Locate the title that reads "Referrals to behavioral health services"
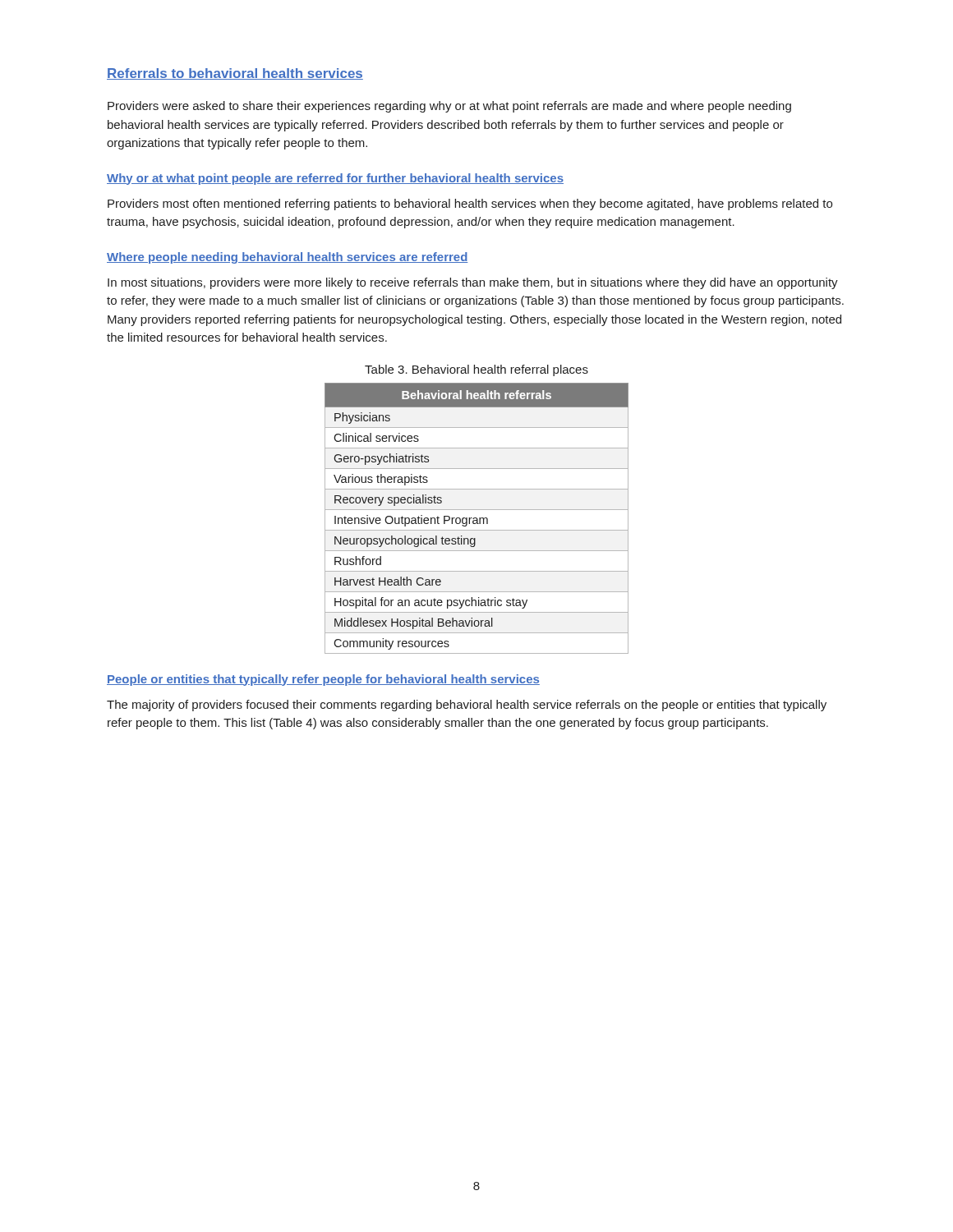Screen dimensions: 1232x953 point(235,73)
